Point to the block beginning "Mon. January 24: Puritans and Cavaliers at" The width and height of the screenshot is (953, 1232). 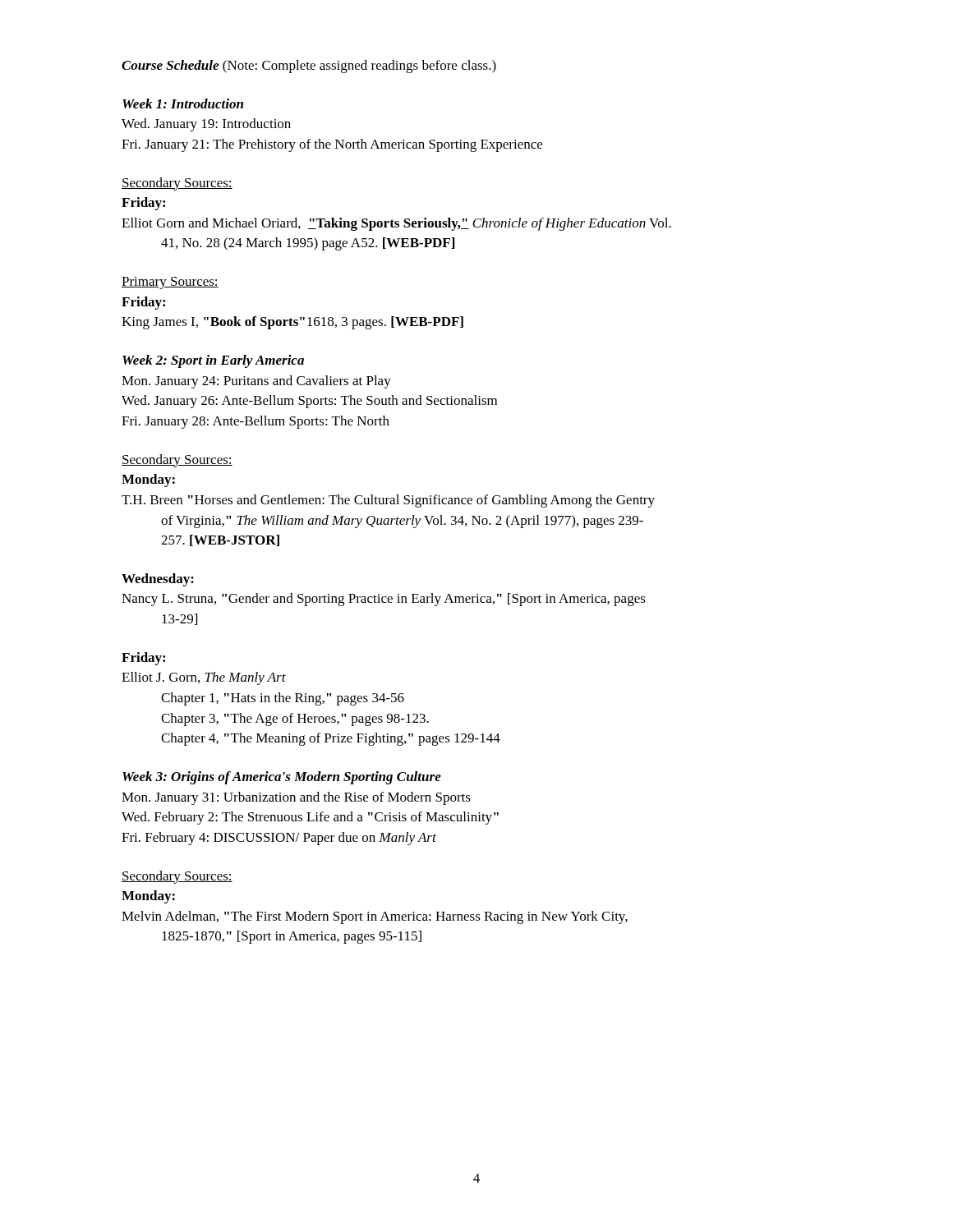(x=476, y=401)
